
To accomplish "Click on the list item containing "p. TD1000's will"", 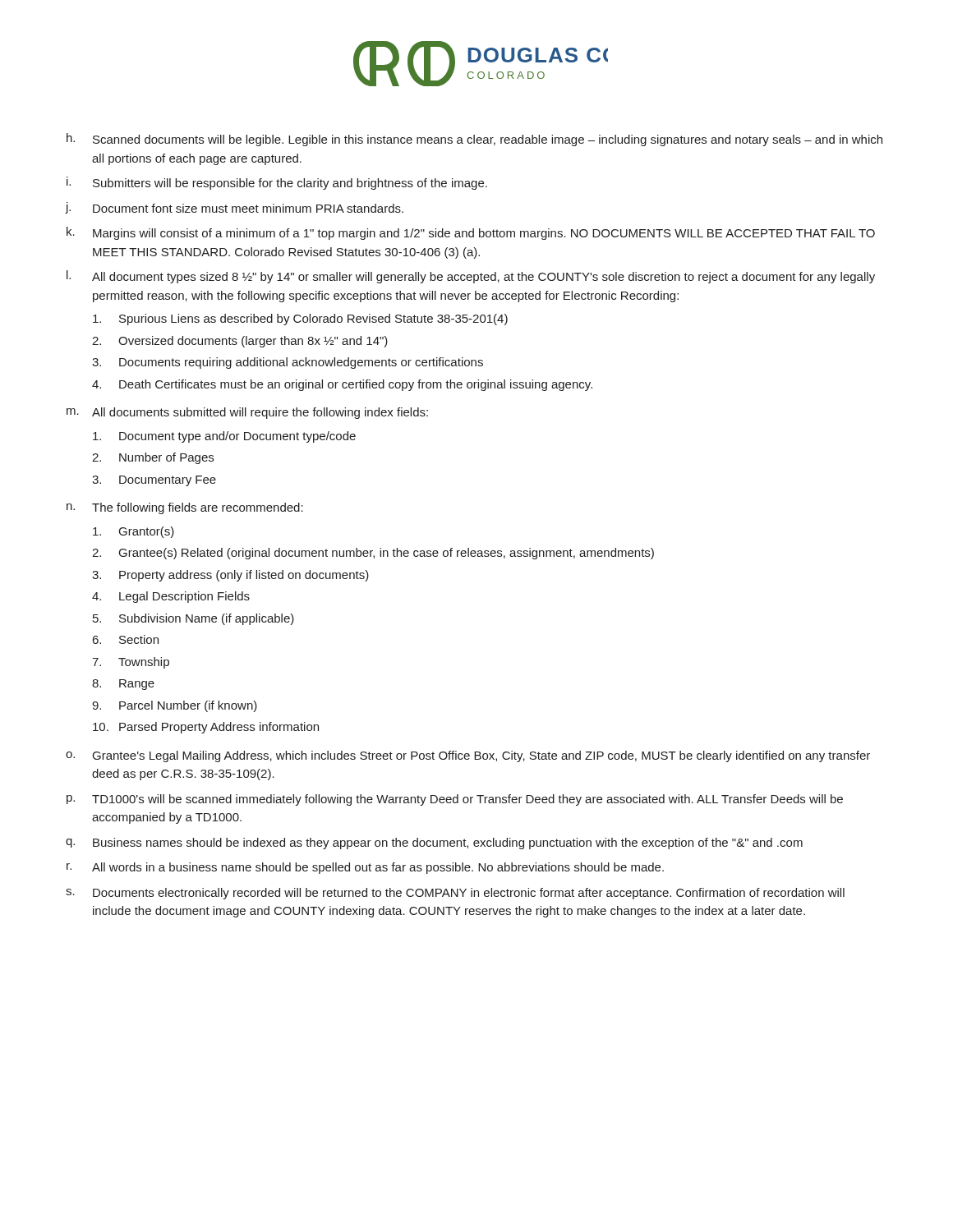I will click(x=476, y=808).
